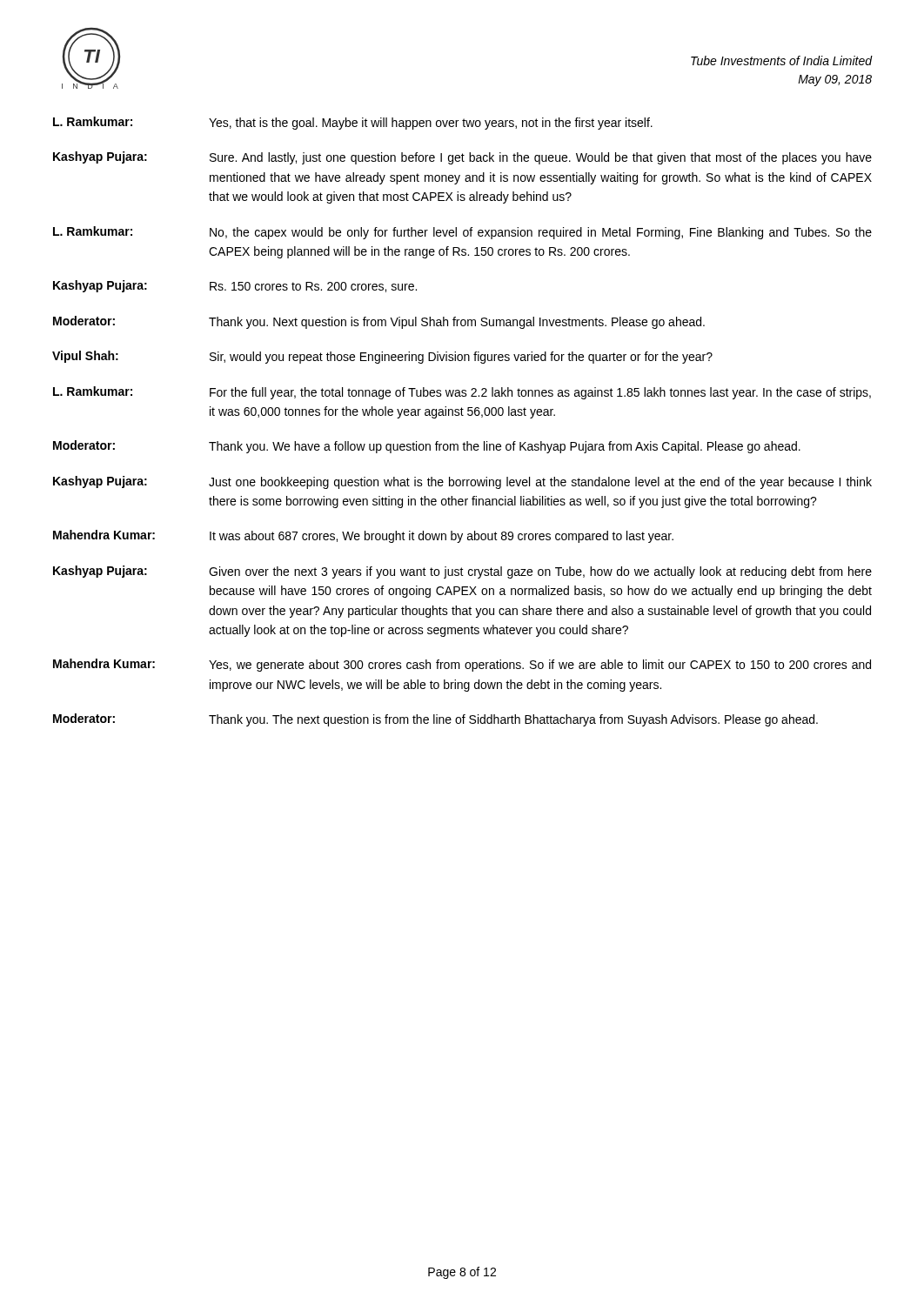Point to the block beginning "Moderator: Thank you. The next question"
924x1305 pixels.
pyautogui.click(x=462, y=720)
